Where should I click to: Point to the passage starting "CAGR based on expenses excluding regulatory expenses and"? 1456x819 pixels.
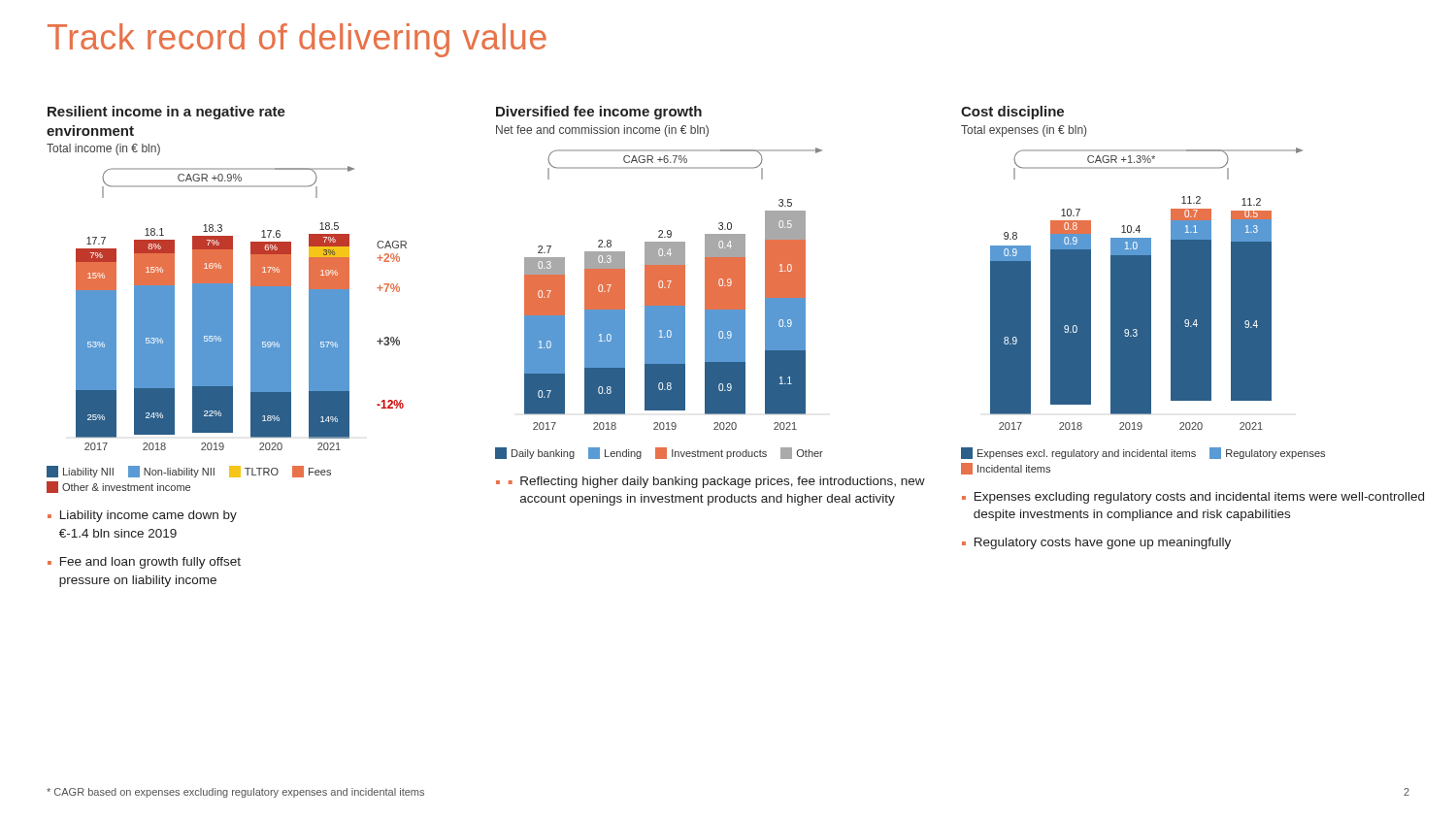click(236, 792)
